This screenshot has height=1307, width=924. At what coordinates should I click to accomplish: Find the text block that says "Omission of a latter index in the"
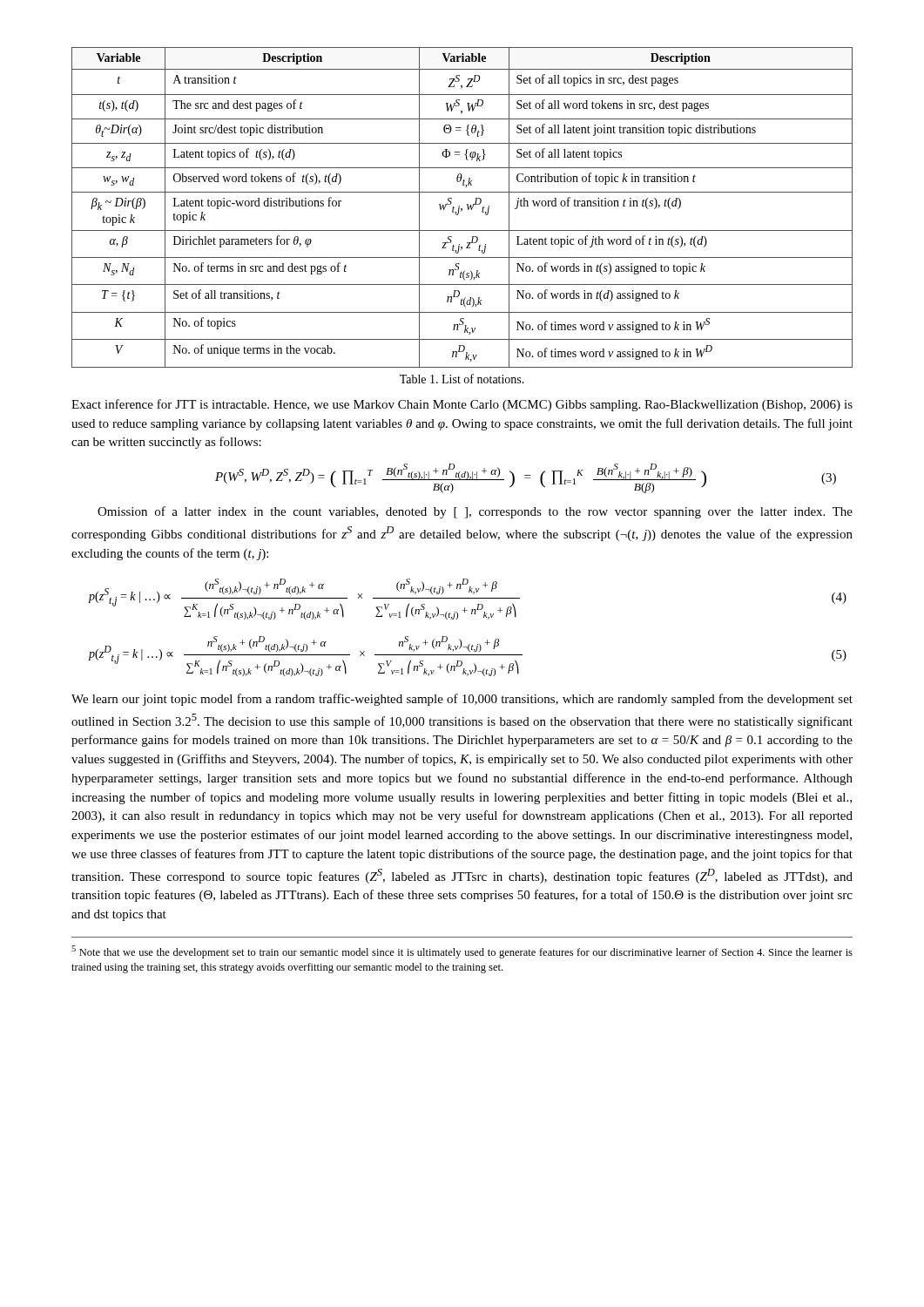pyautogui.click(x=462, y=532)
